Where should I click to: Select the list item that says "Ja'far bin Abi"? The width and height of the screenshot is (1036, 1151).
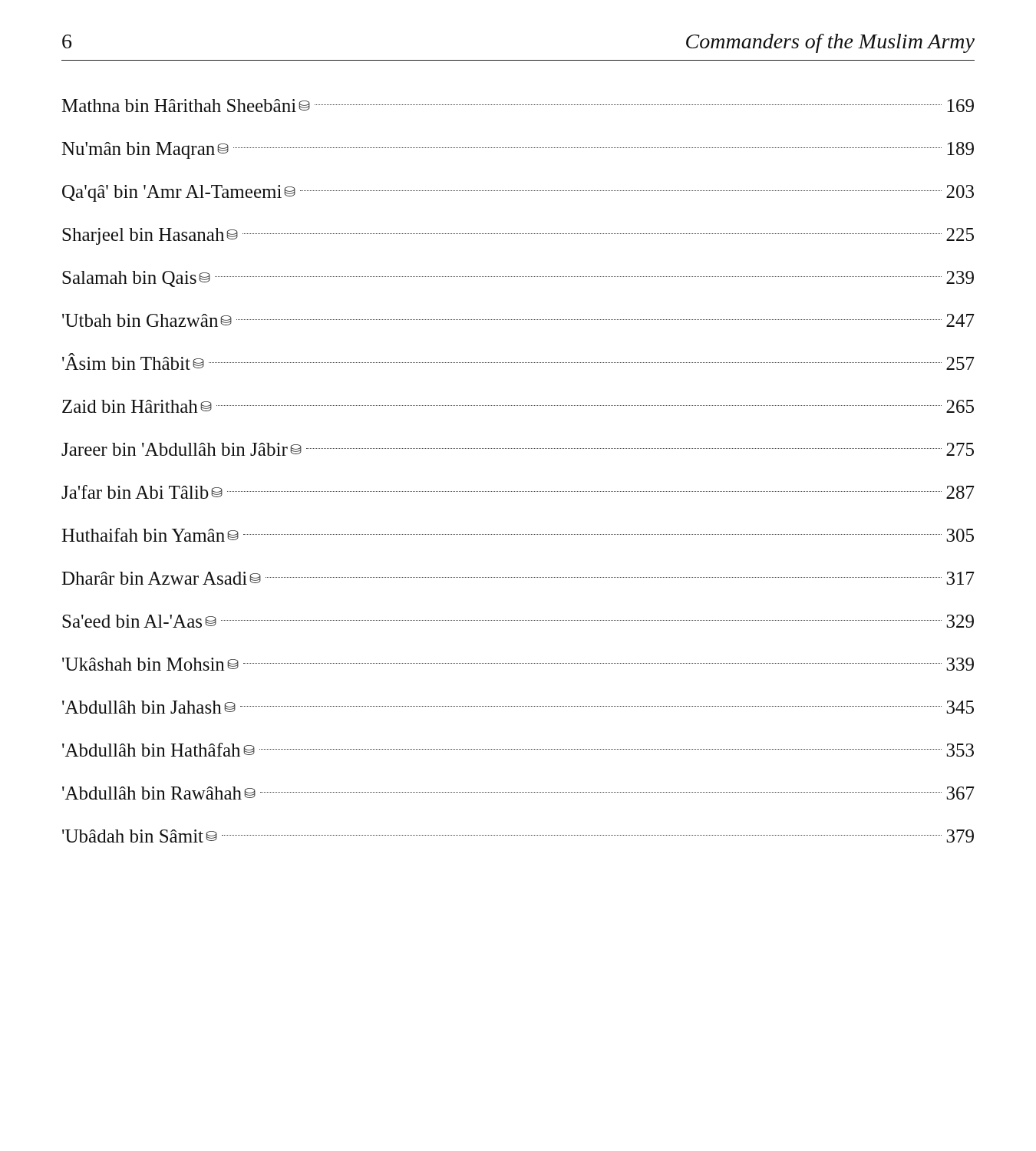pyautogui.click(x=518, y=493)
